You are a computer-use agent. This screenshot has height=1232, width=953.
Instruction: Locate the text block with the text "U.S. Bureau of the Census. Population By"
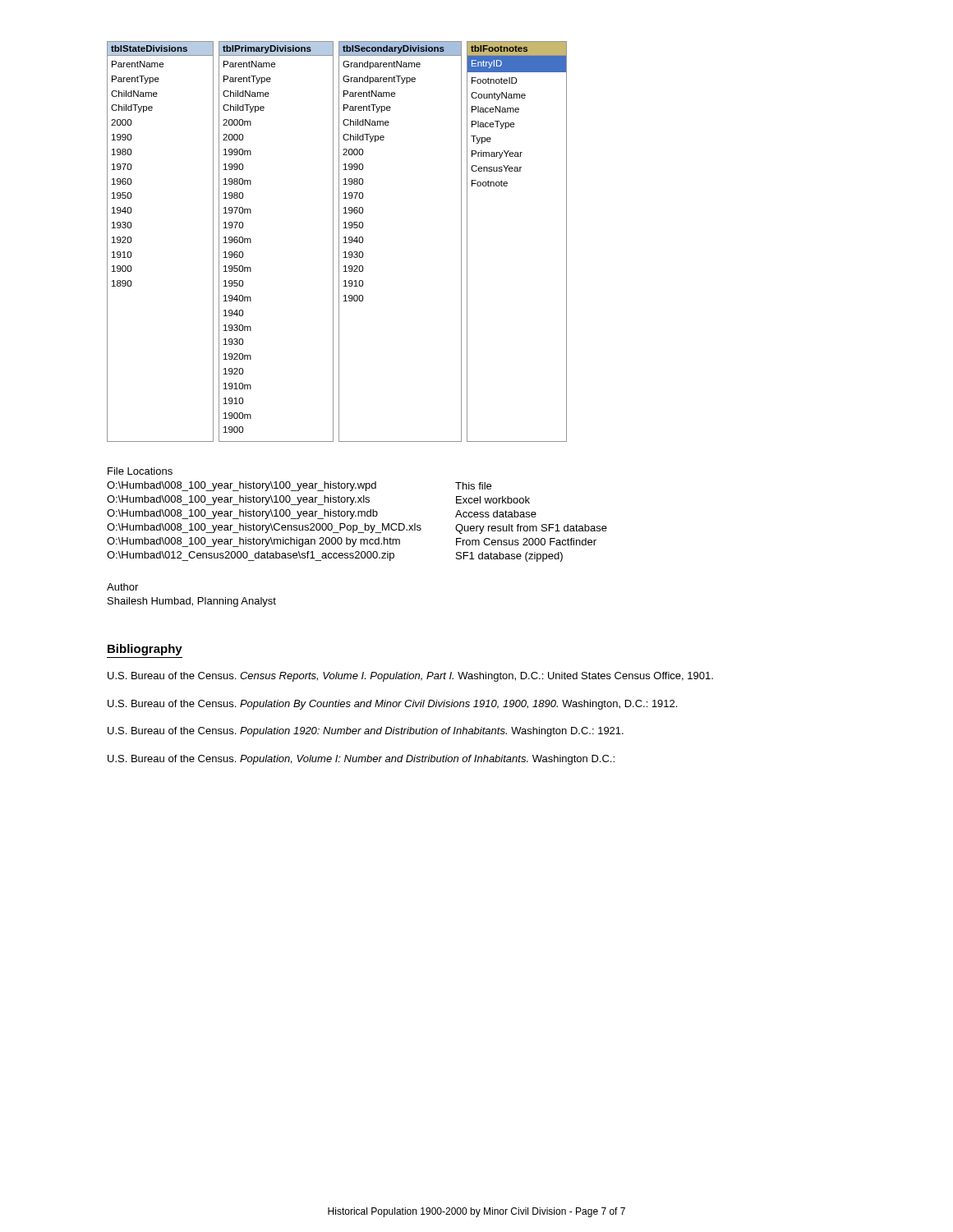pyautogui.click(x=392, y=703)
